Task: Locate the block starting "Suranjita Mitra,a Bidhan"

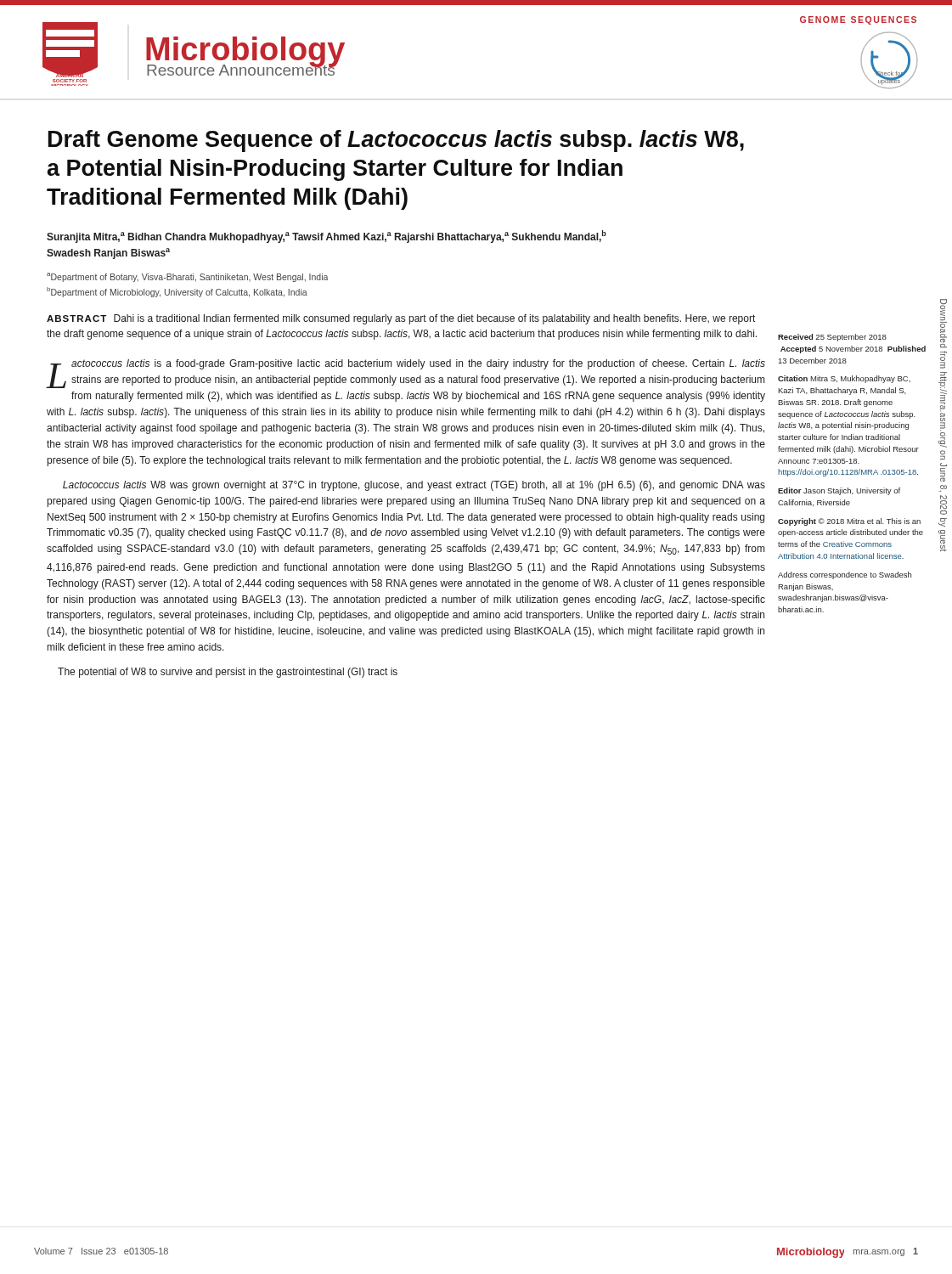Action: pos(326,244)
